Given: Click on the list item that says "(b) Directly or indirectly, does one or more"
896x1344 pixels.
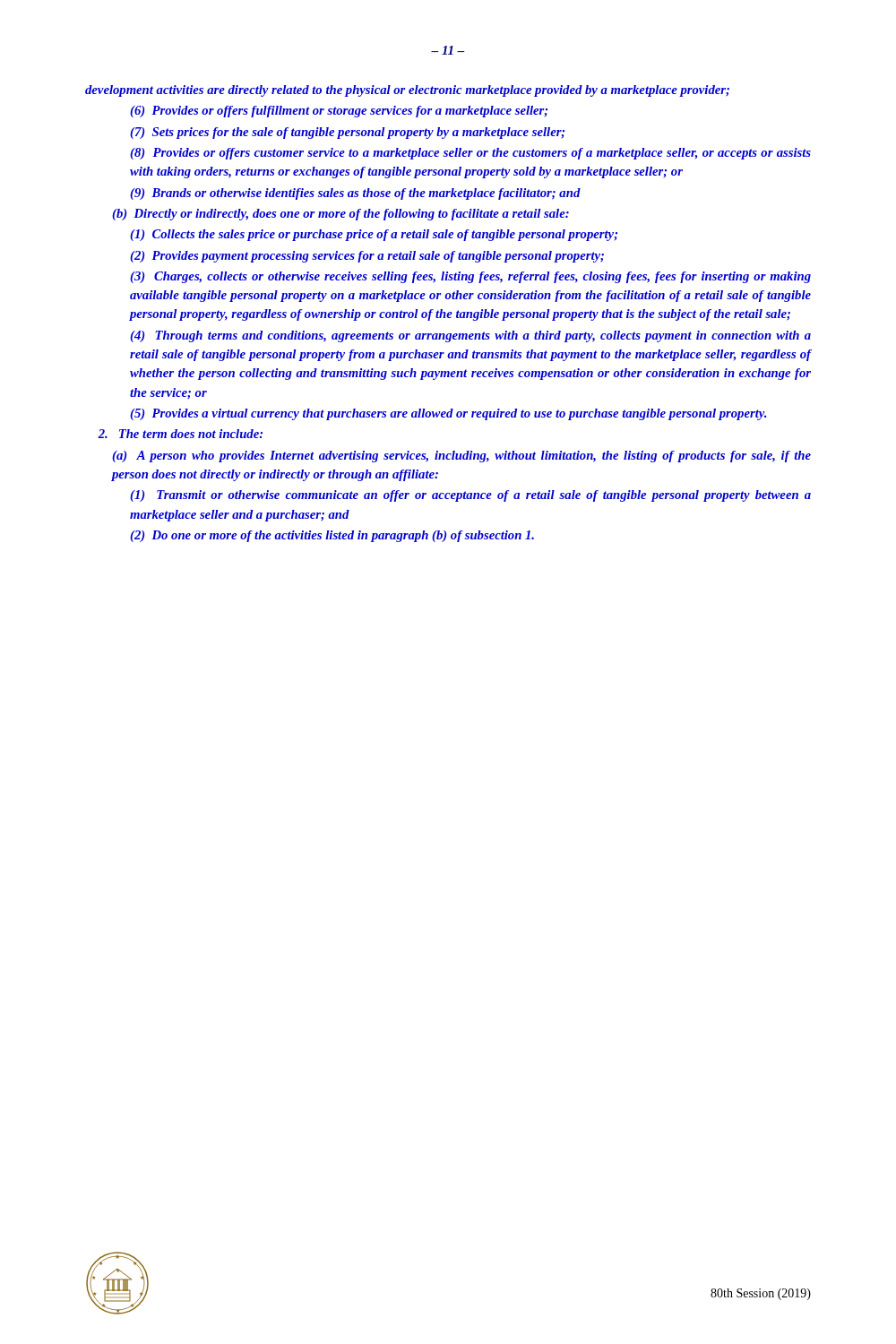Looking at the screenshot, I should 461,214.
